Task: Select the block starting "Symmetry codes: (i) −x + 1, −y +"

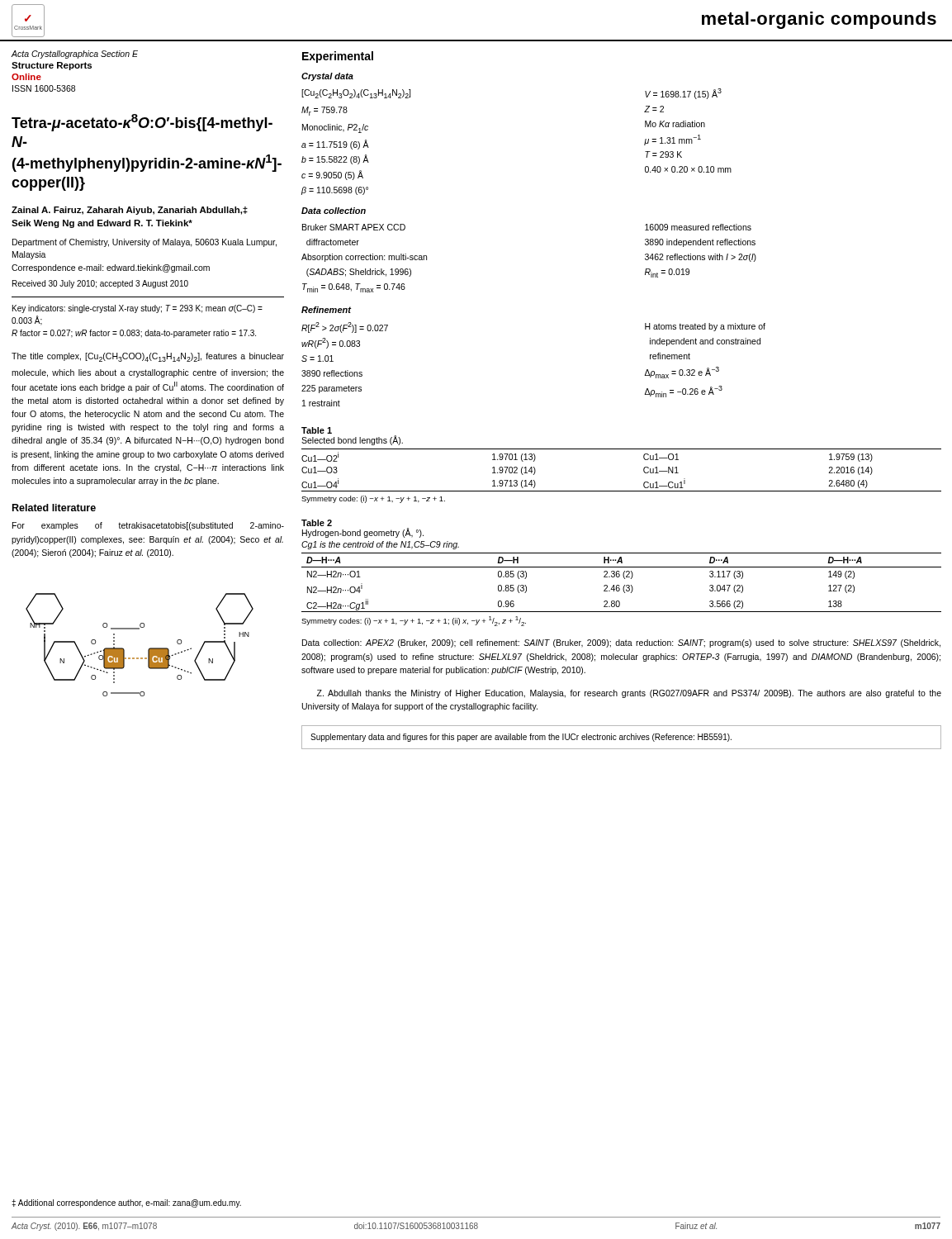Action: [x=414, y=621]
